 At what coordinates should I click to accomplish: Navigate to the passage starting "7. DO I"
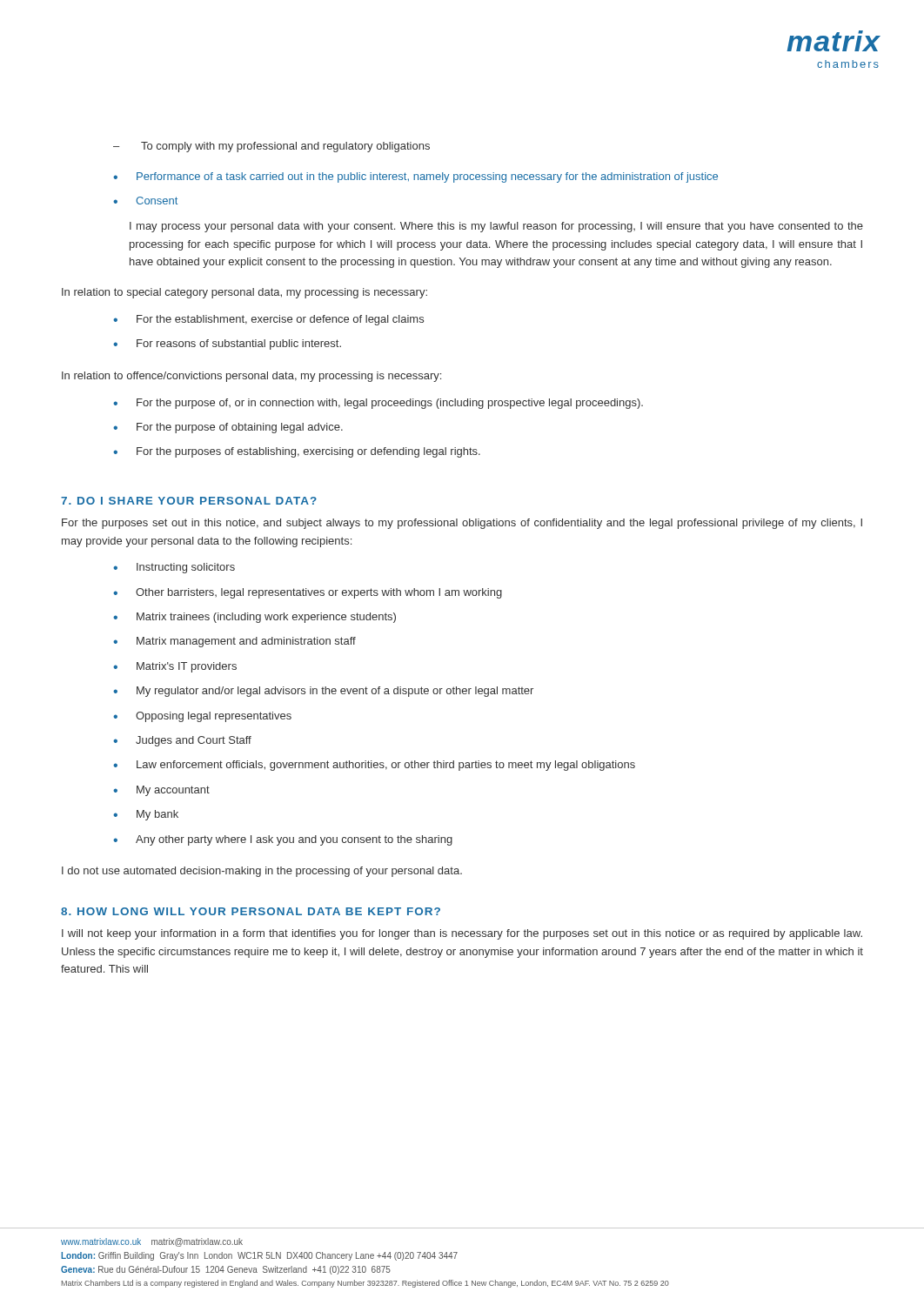point(189,500)
